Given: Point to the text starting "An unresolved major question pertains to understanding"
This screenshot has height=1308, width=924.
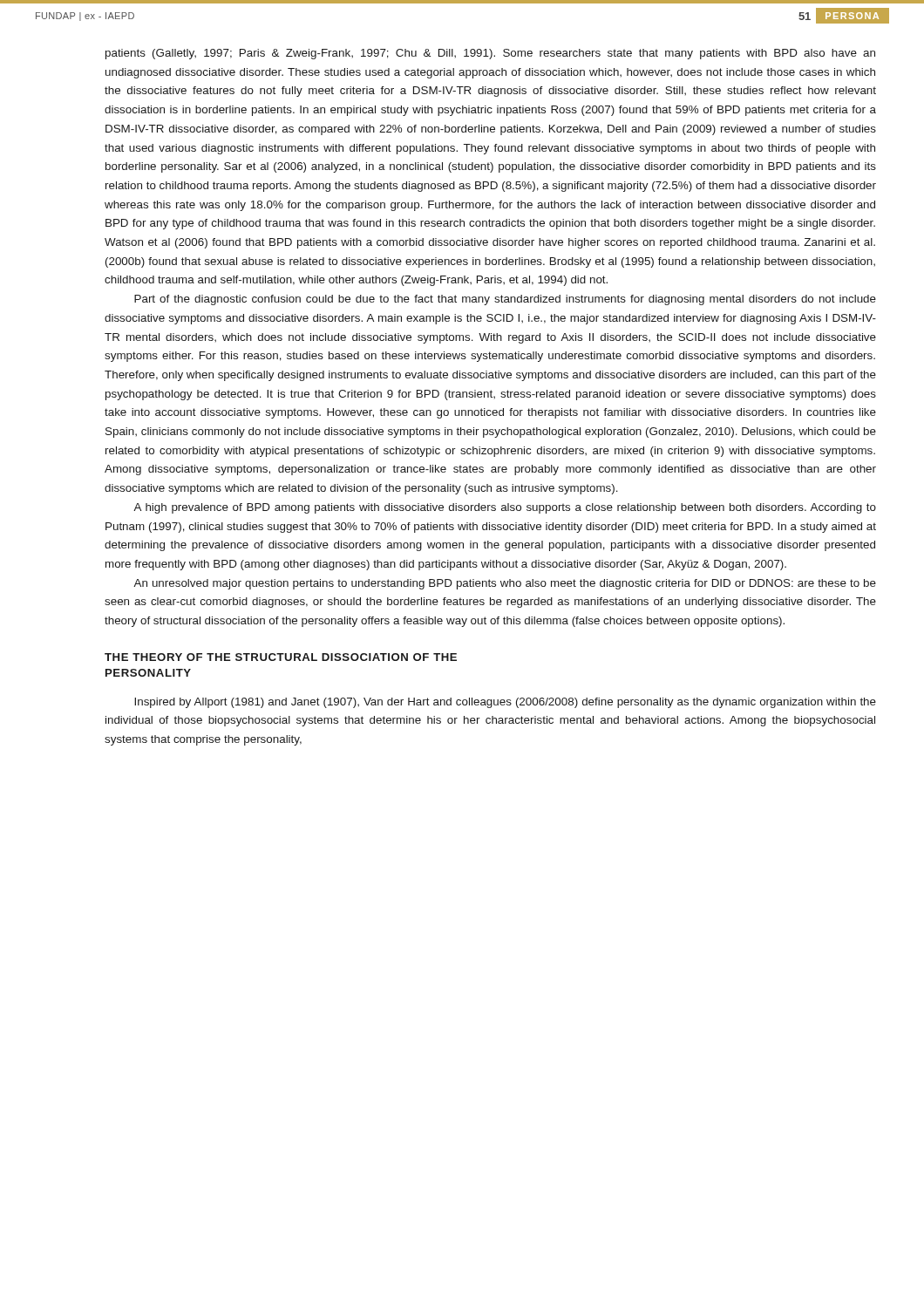Looking at the screenshot, I should pyautogui.click(x=490, y=602).
